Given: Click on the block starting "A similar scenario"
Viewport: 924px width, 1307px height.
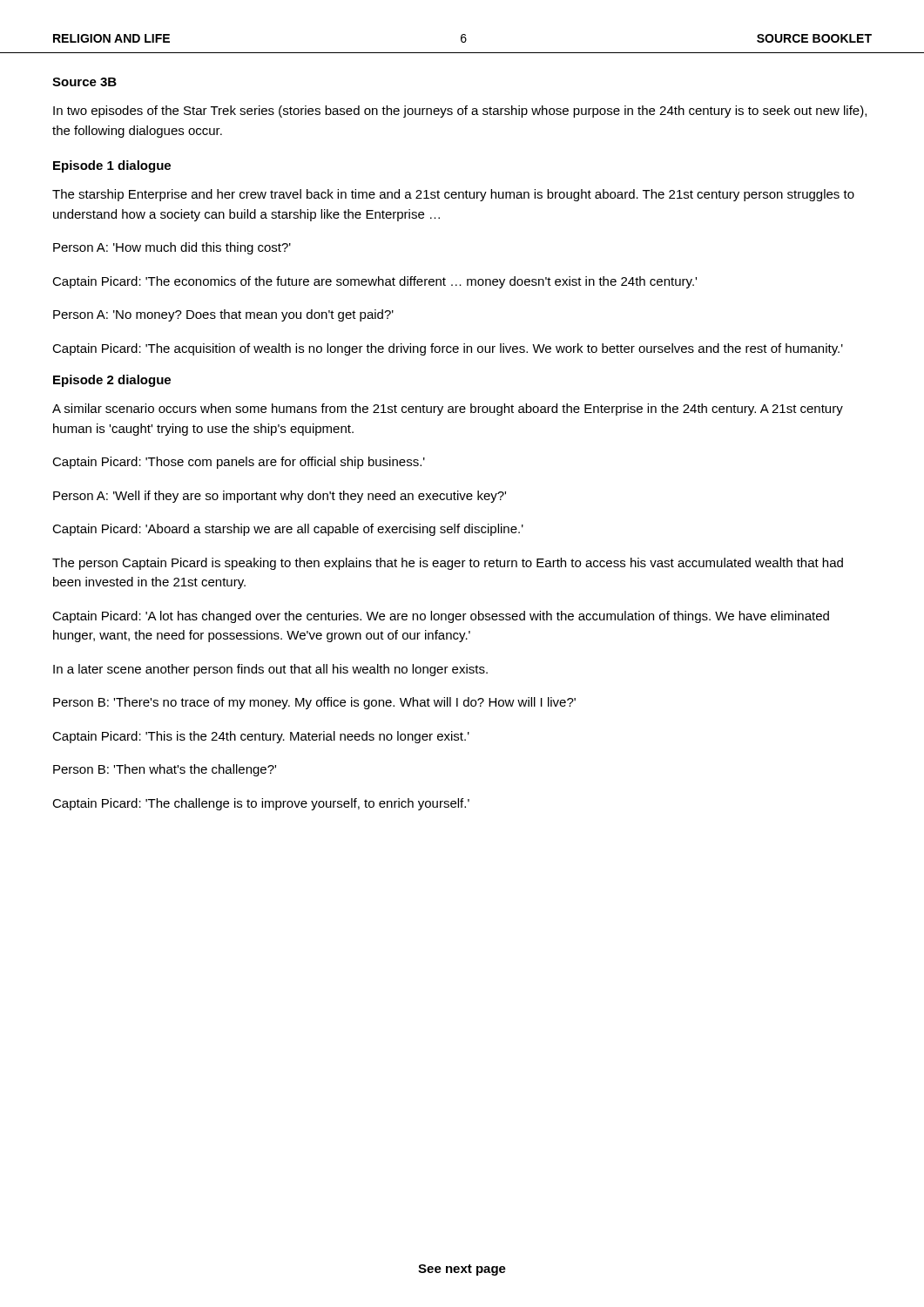Looking at the screenshot, I should (448, 418).
